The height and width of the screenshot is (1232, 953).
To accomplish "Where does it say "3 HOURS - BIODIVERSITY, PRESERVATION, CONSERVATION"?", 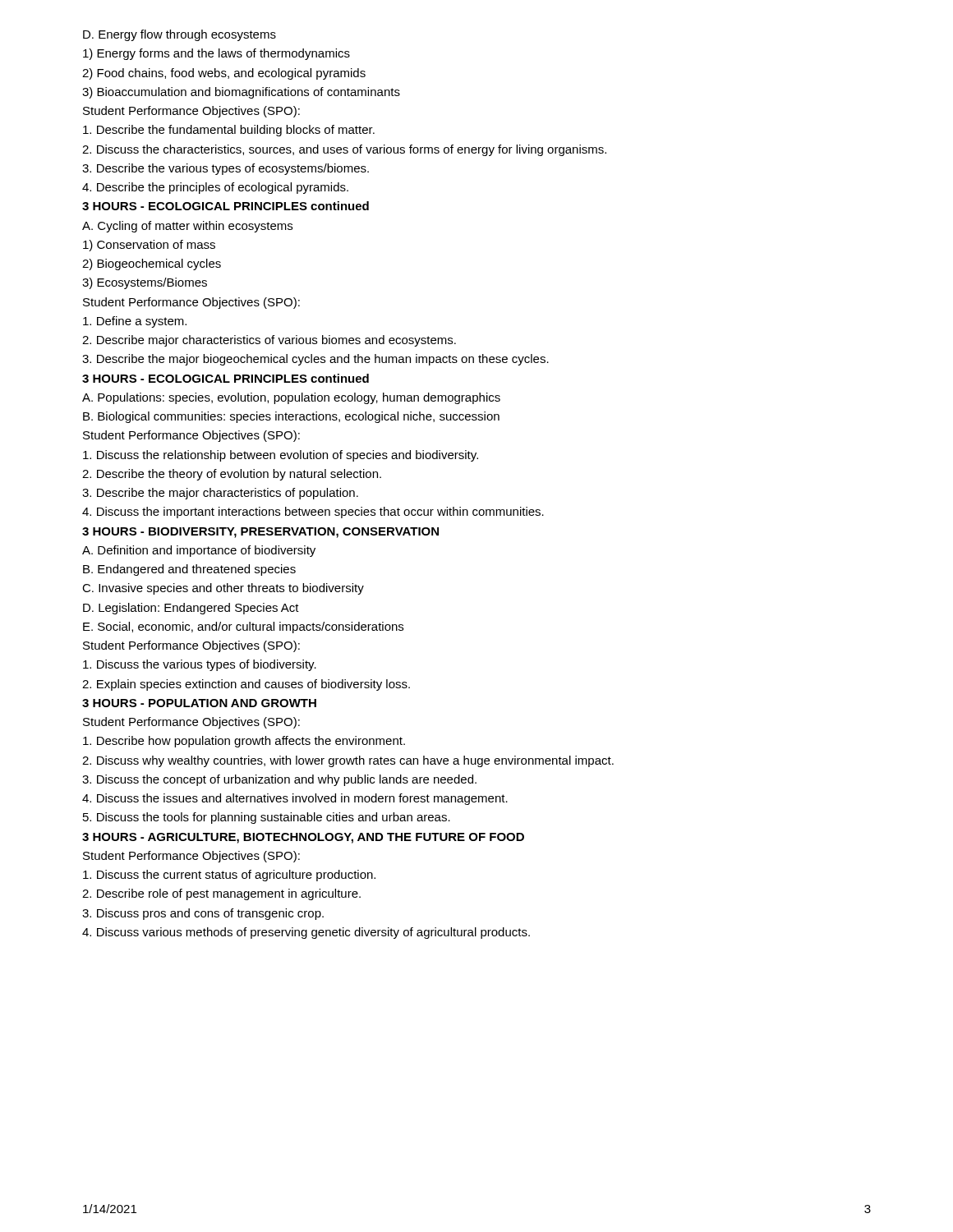I will pyautogui.click(x=261, y=531).
